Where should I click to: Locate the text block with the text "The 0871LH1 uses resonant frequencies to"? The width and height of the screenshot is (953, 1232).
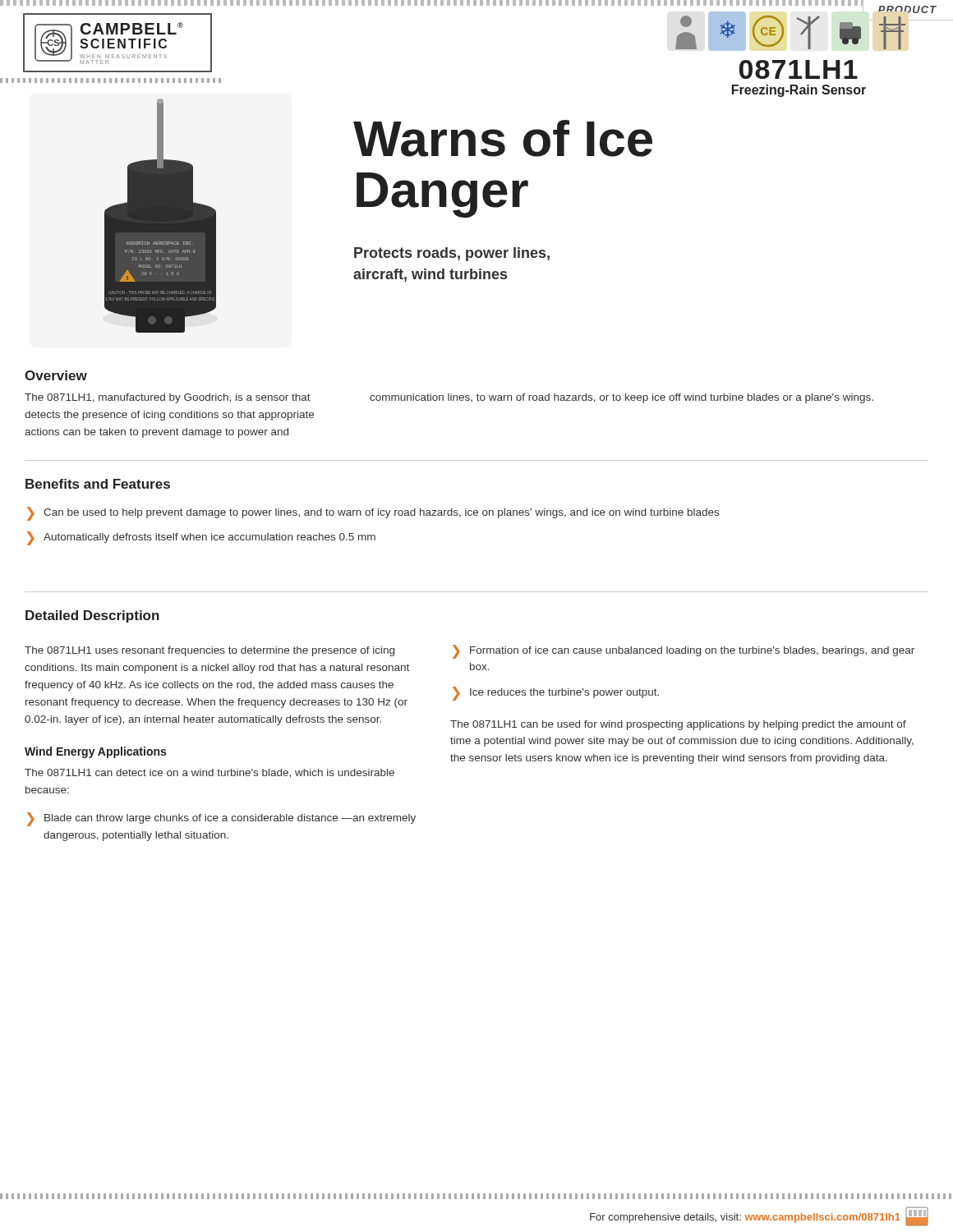tap(217, 684)
